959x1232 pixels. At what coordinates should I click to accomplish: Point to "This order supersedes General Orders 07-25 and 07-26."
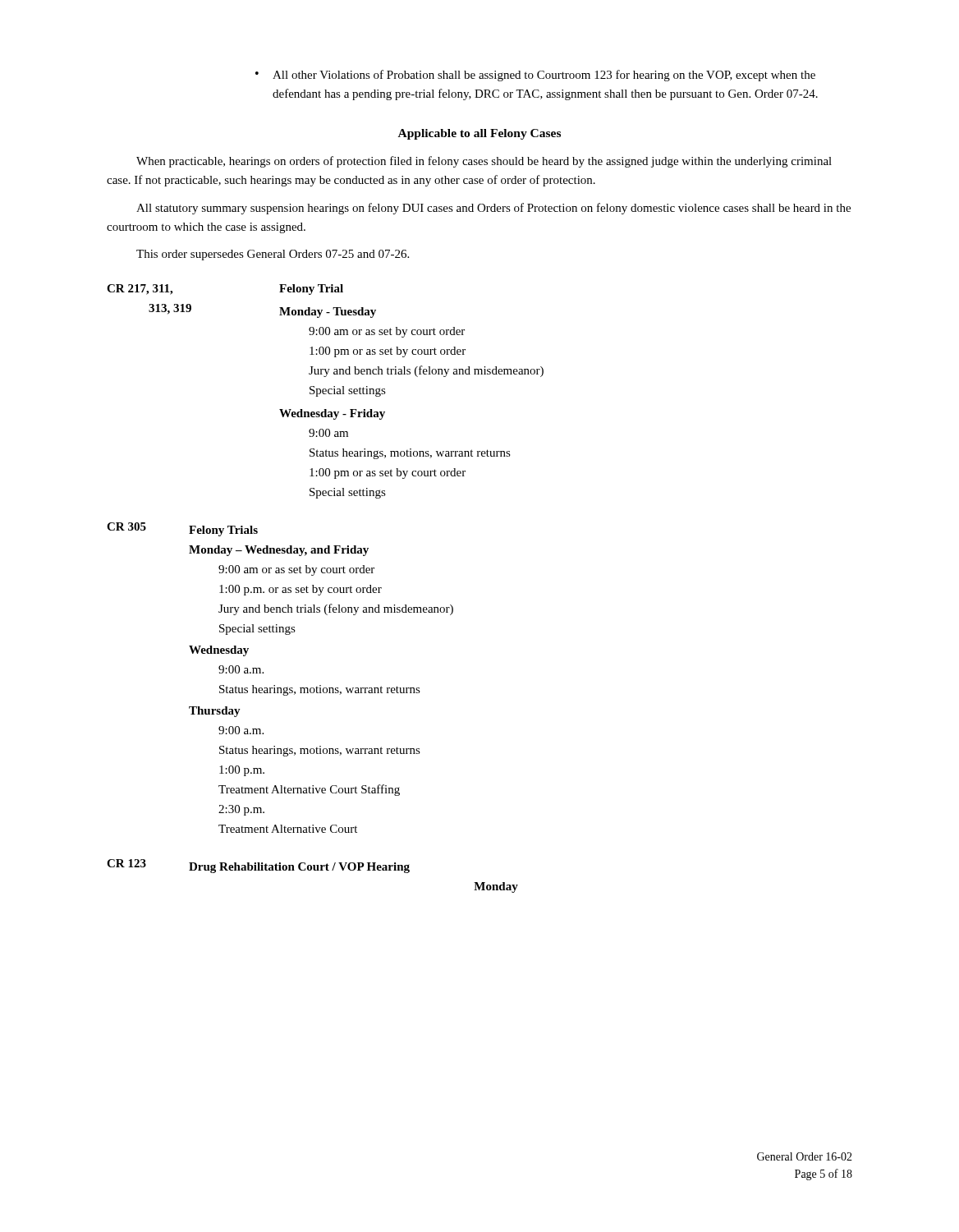point(273,254)
